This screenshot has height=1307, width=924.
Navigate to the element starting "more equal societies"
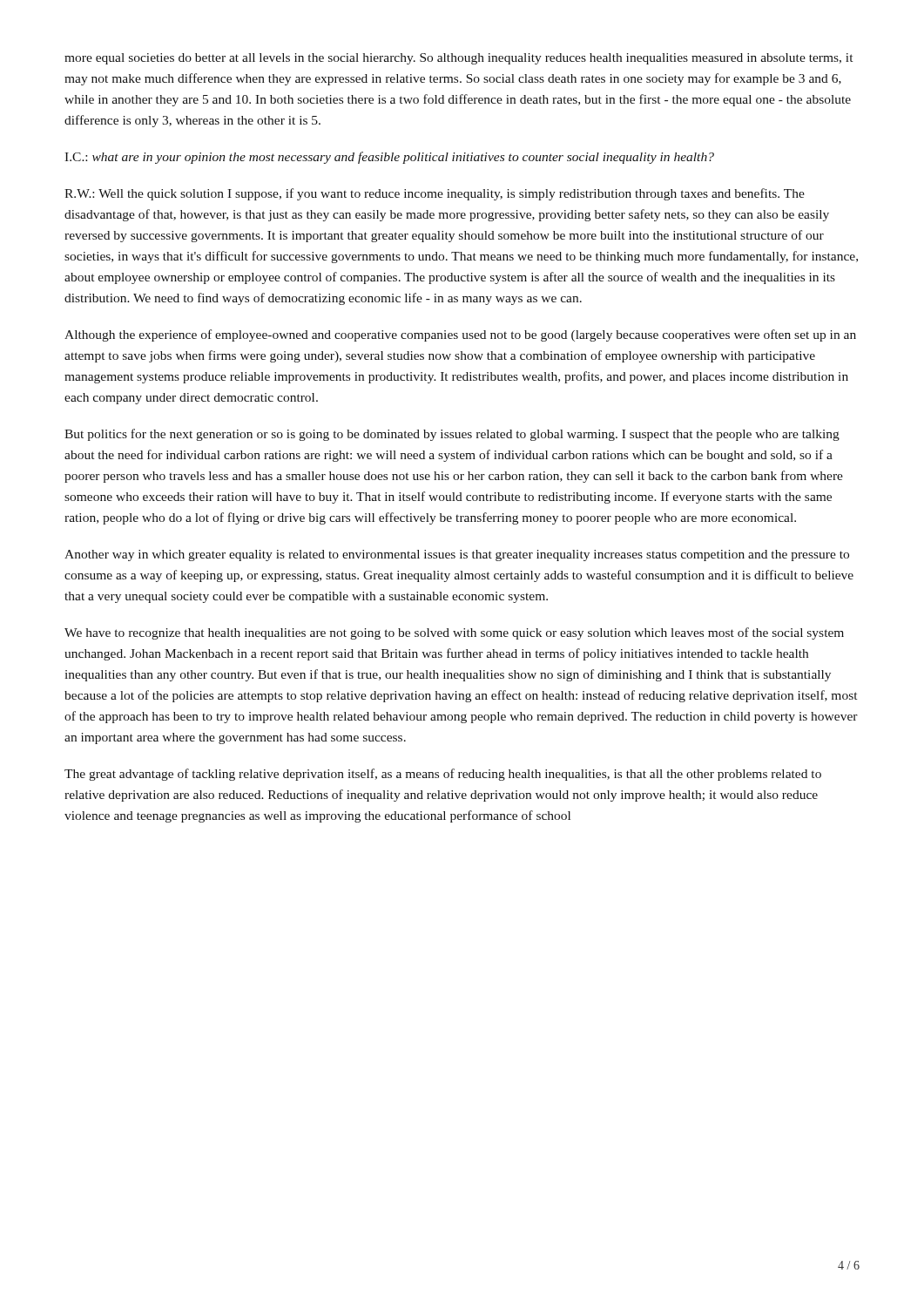click(x=459, y=88)
